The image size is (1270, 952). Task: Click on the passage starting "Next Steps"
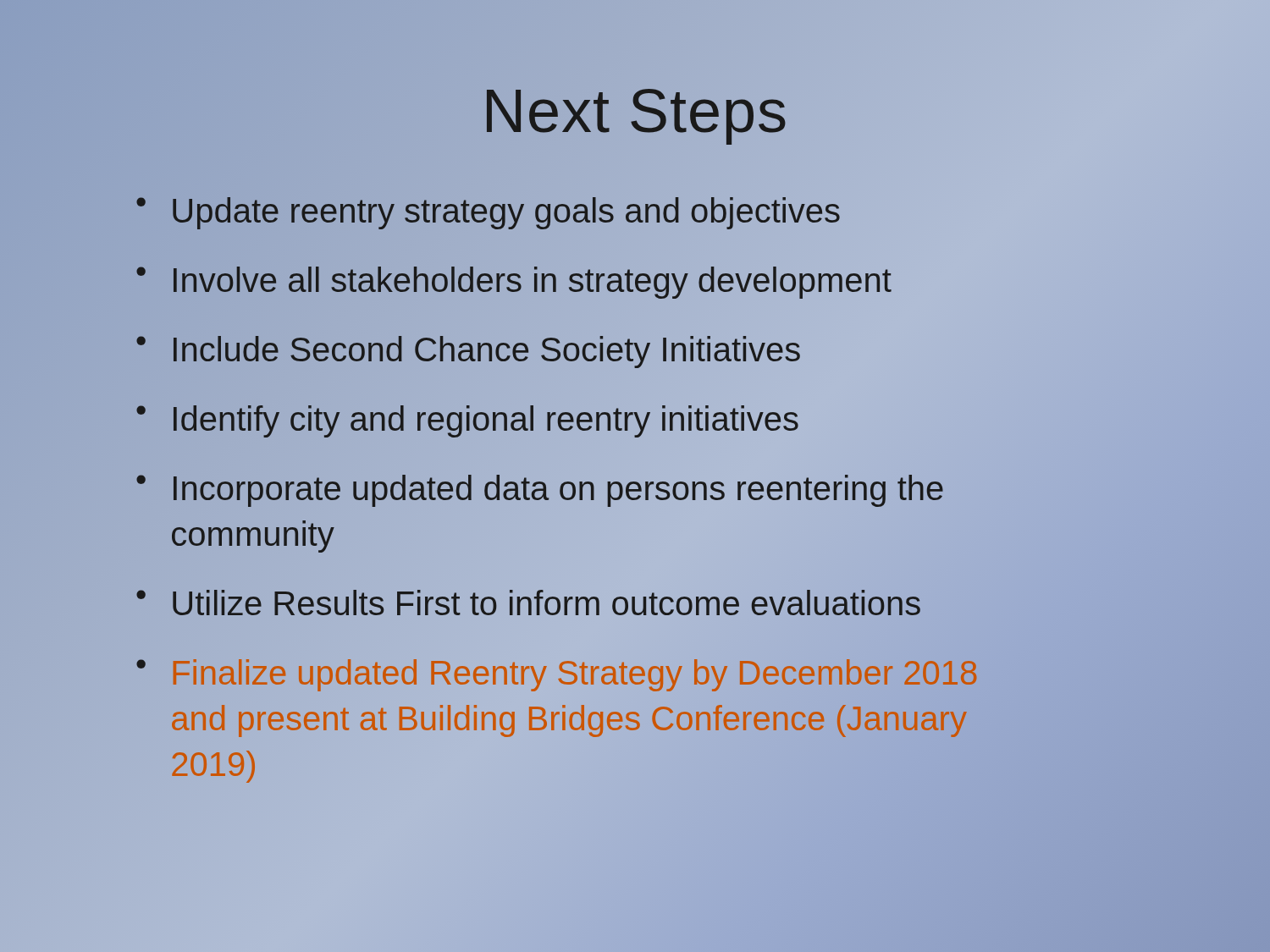[635, 111]
